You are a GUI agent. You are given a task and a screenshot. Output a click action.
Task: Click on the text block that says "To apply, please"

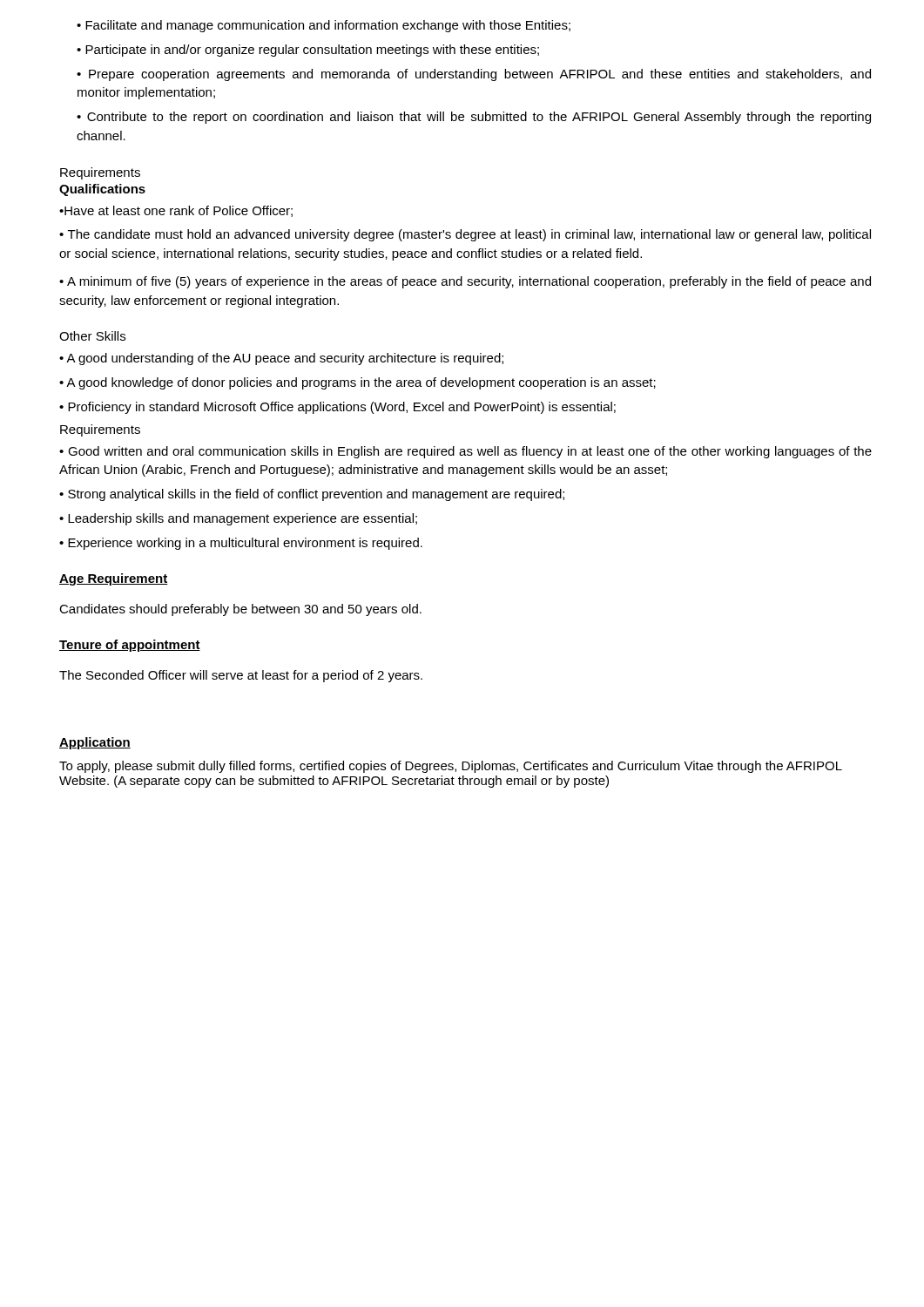click(x=450, y=773)
